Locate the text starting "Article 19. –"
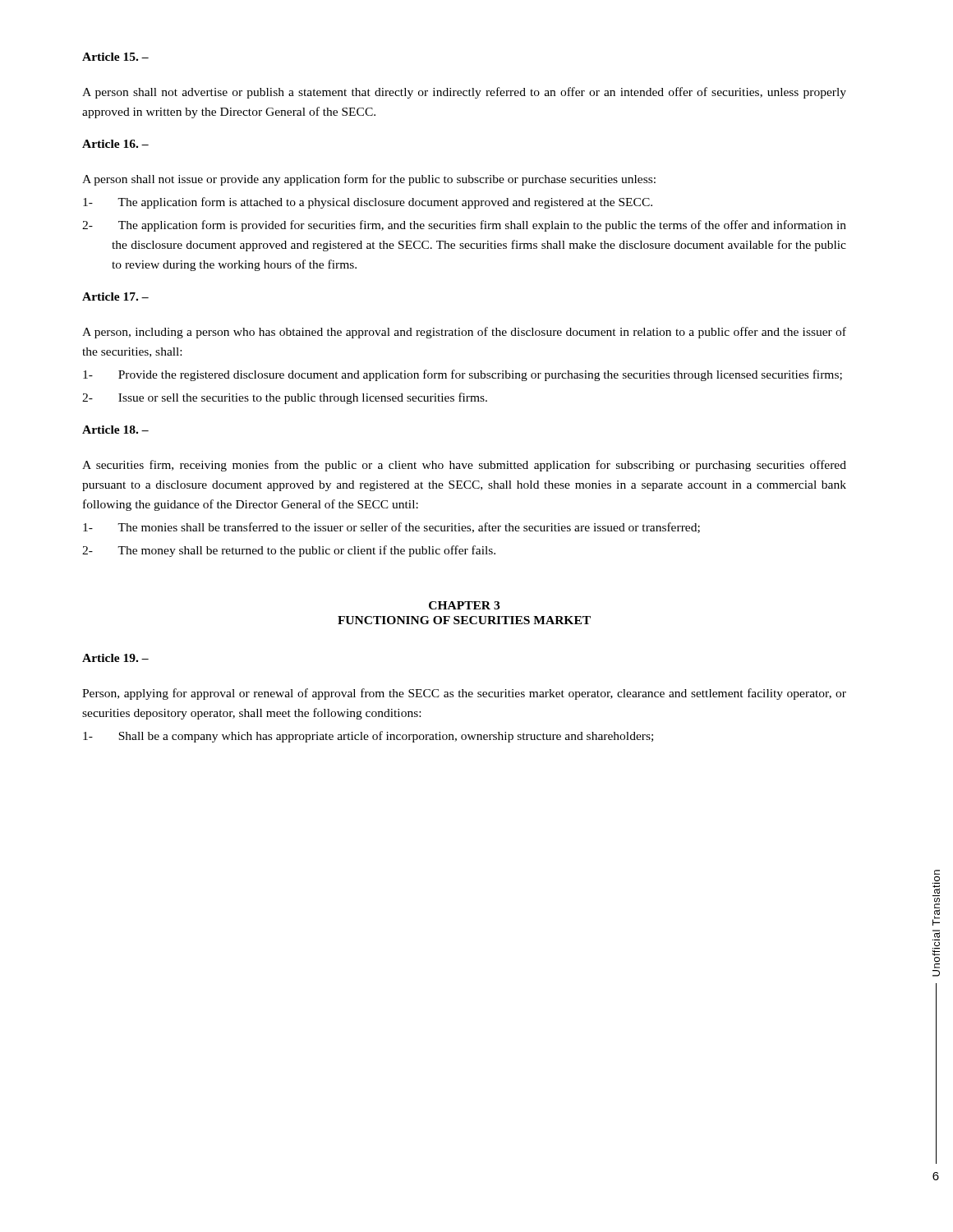Viewport: 953px width, 1232px height. coord(115,658)
